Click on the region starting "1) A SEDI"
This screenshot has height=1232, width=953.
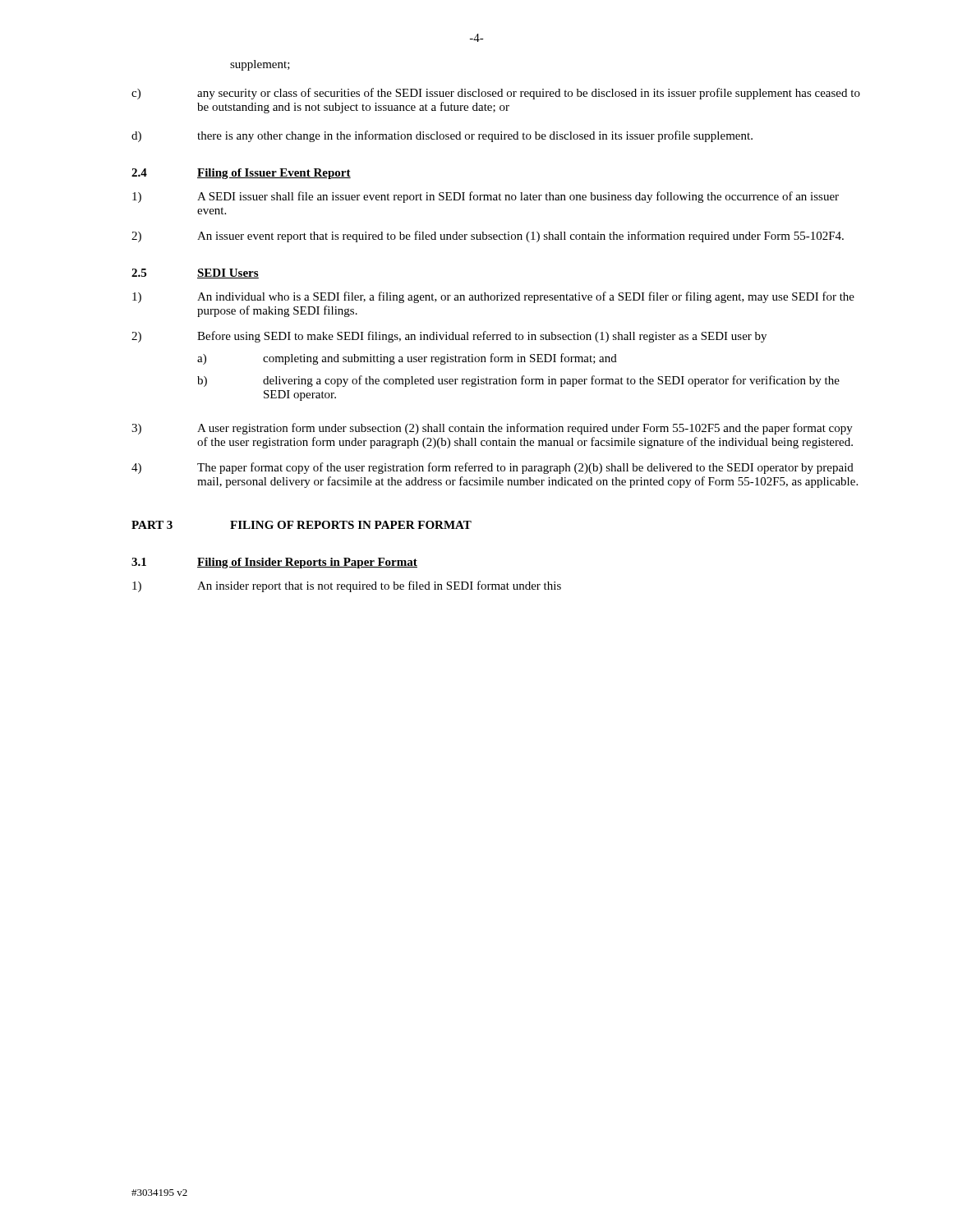click(497, 204)
